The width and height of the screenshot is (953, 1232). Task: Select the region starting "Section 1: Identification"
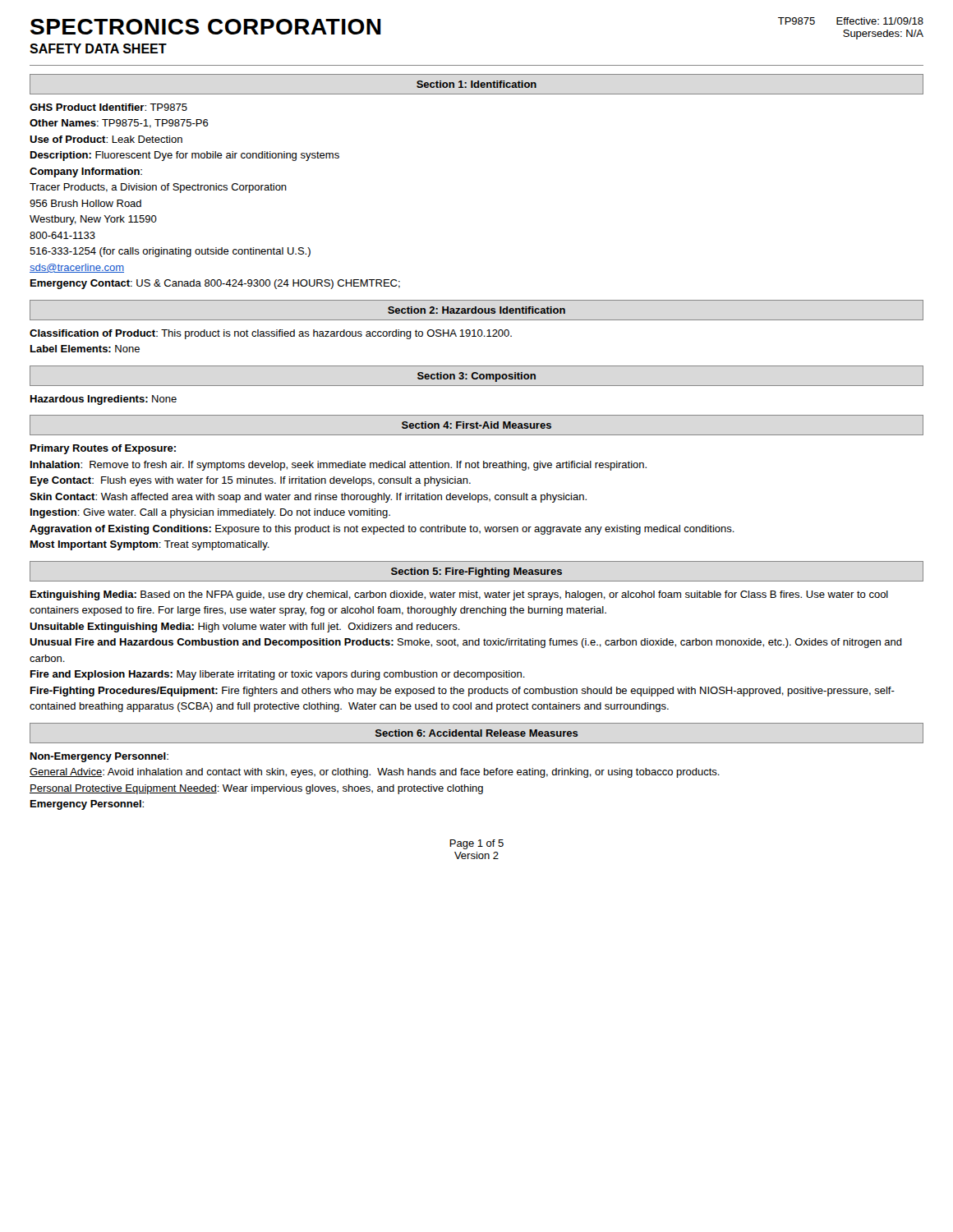[x=476, y=84]
